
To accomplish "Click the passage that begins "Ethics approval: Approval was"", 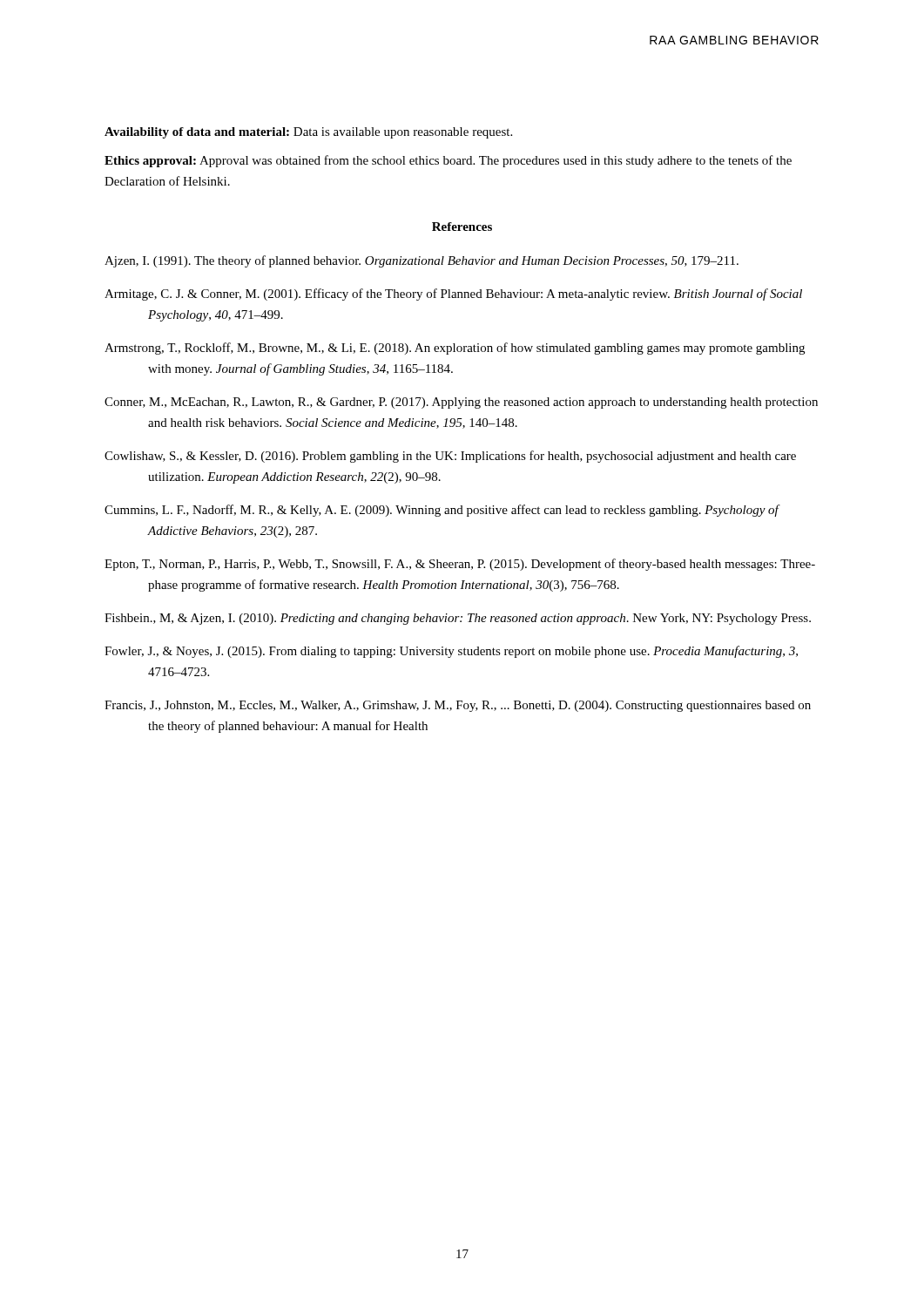I will coord(448,171).
